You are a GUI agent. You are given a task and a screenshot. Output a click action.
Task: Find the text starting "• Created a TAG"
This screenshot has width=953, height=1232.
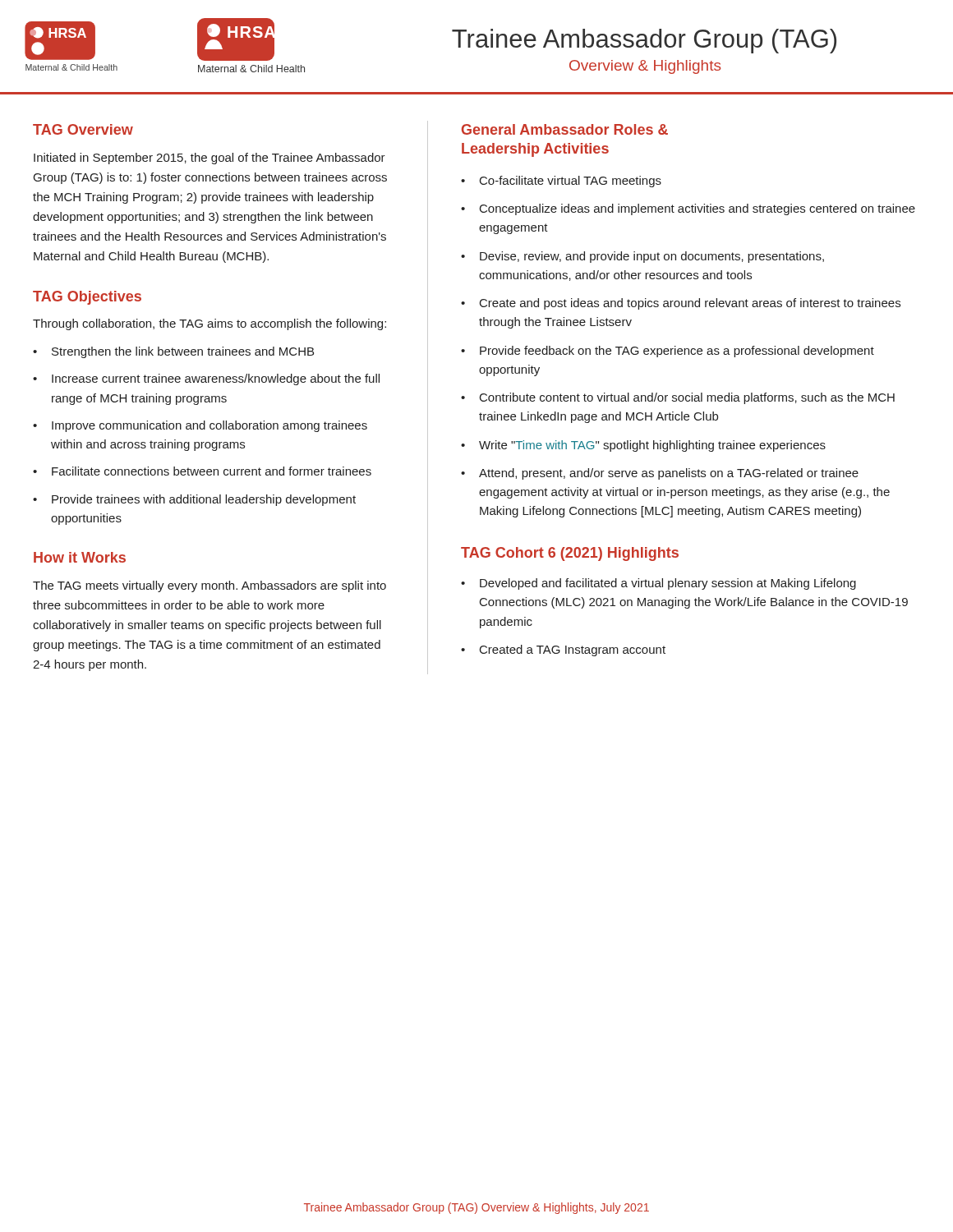[x=563, y=649]
